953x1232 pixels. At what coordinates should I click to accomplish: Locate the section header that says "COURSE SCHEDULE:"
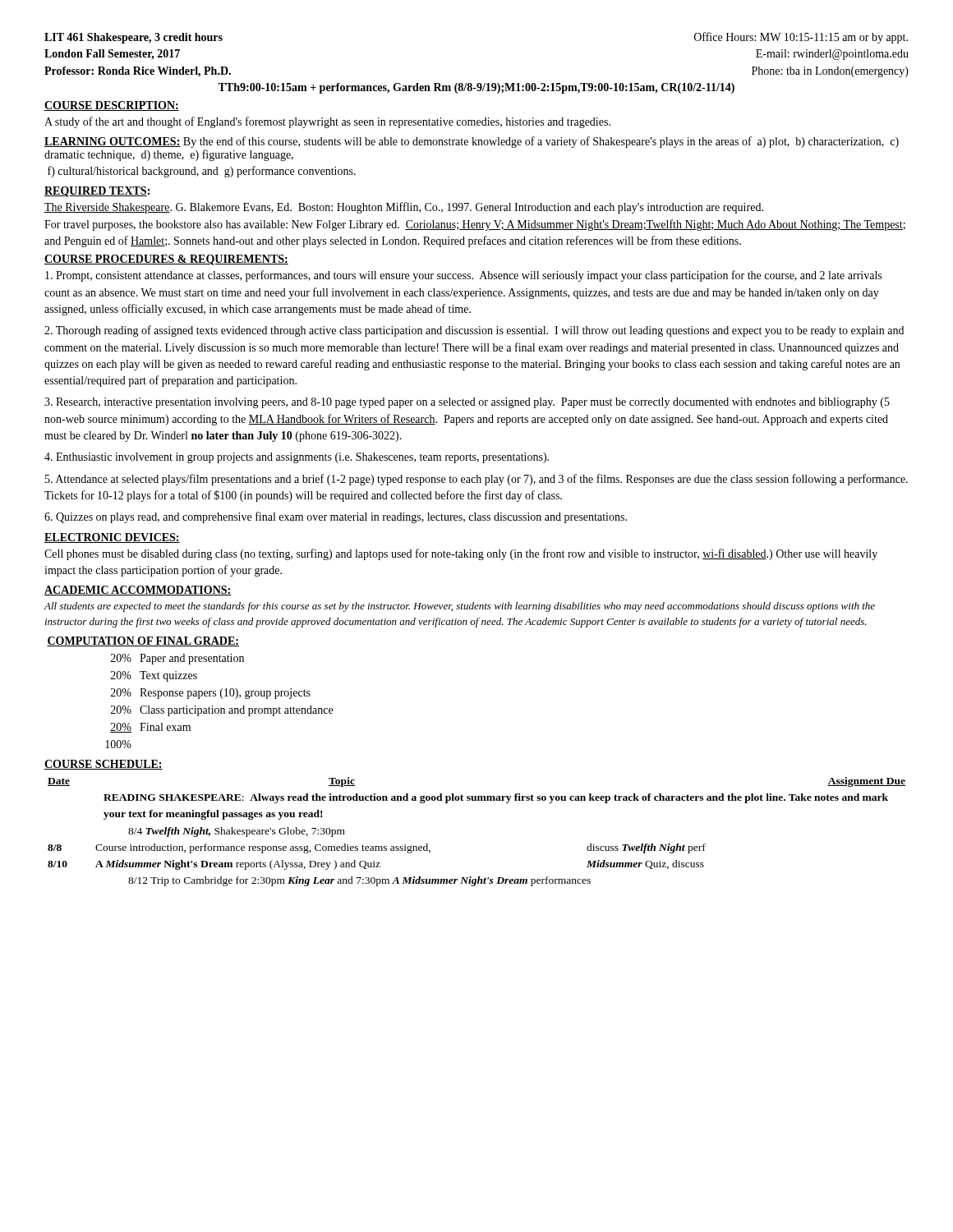[x=103, y=764]
